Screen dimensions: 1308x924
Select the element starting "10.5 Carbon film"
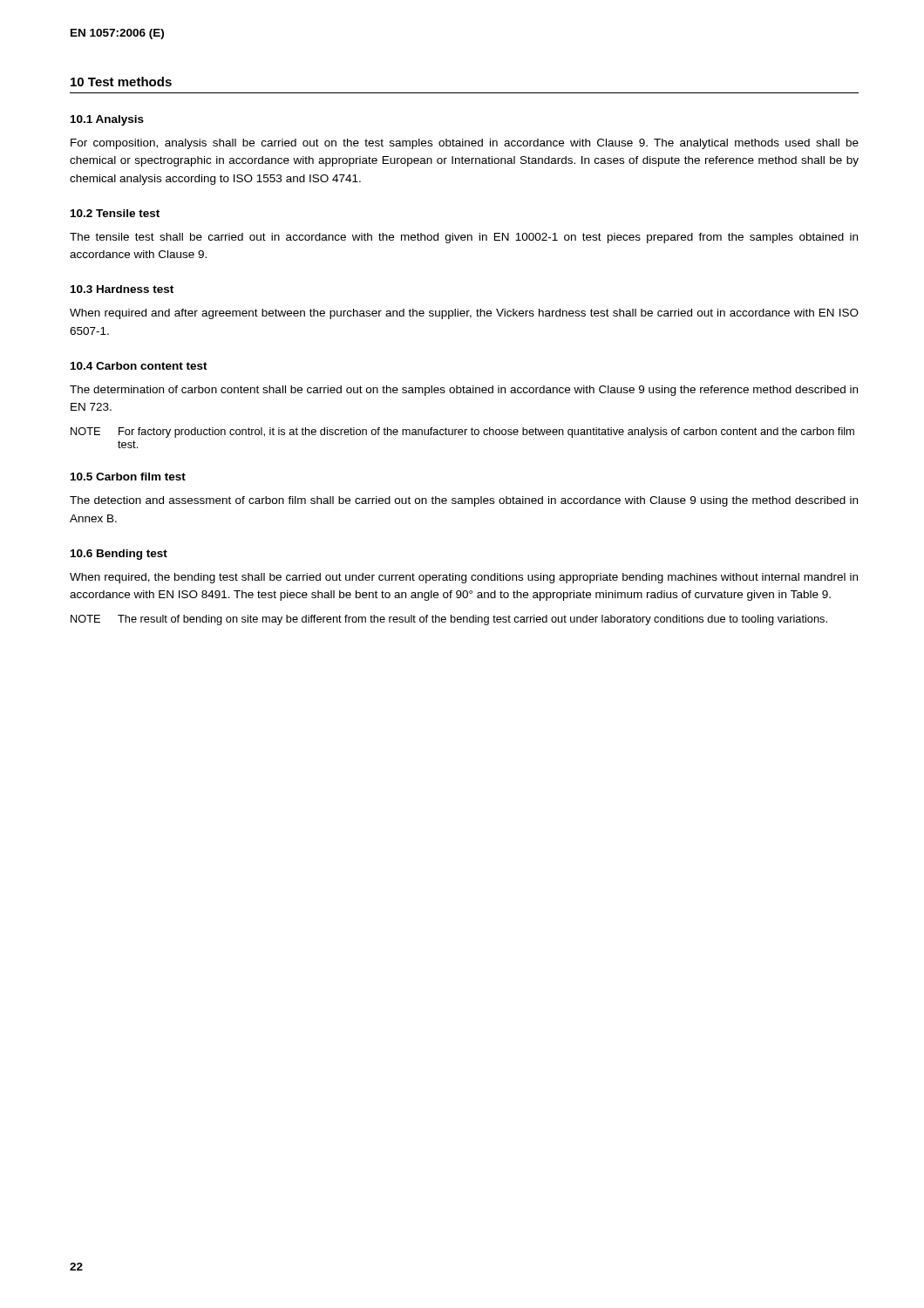(x=128, y=477)
